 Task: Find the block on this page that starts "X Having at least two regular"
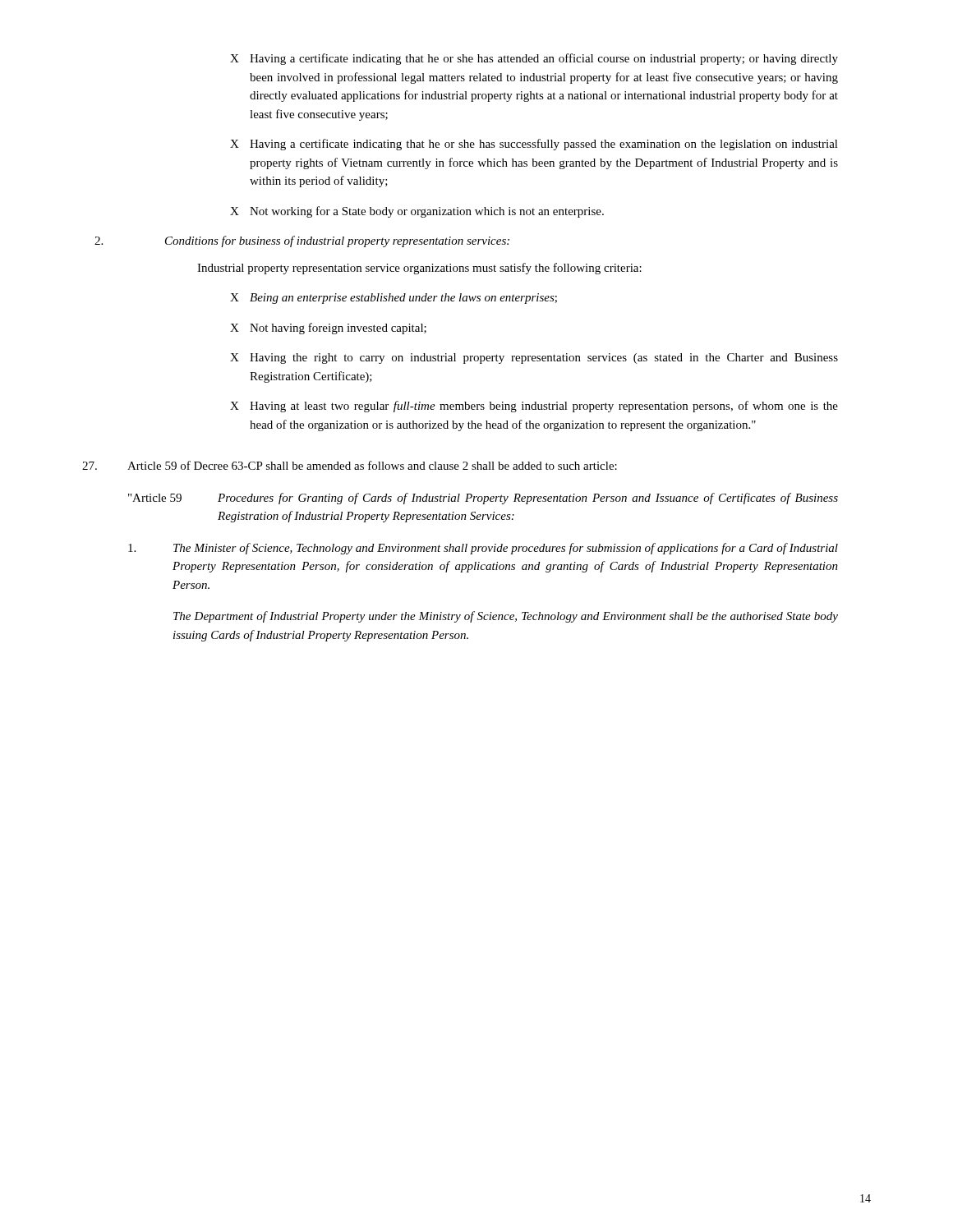click(x=534, y=415)
